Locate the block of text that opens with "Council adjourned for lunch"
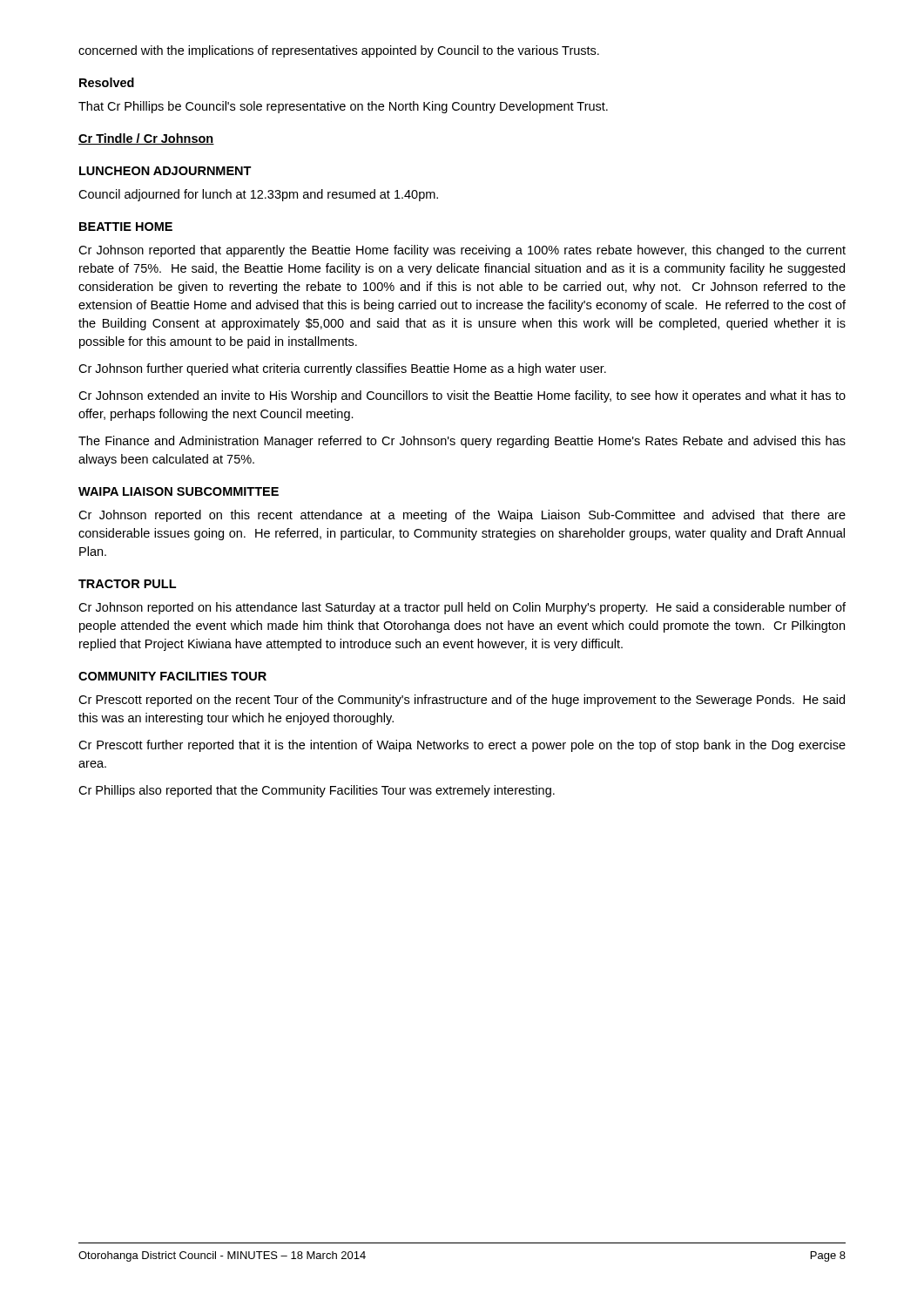Viewport: 924px width, 1307px height. (258, 195)
